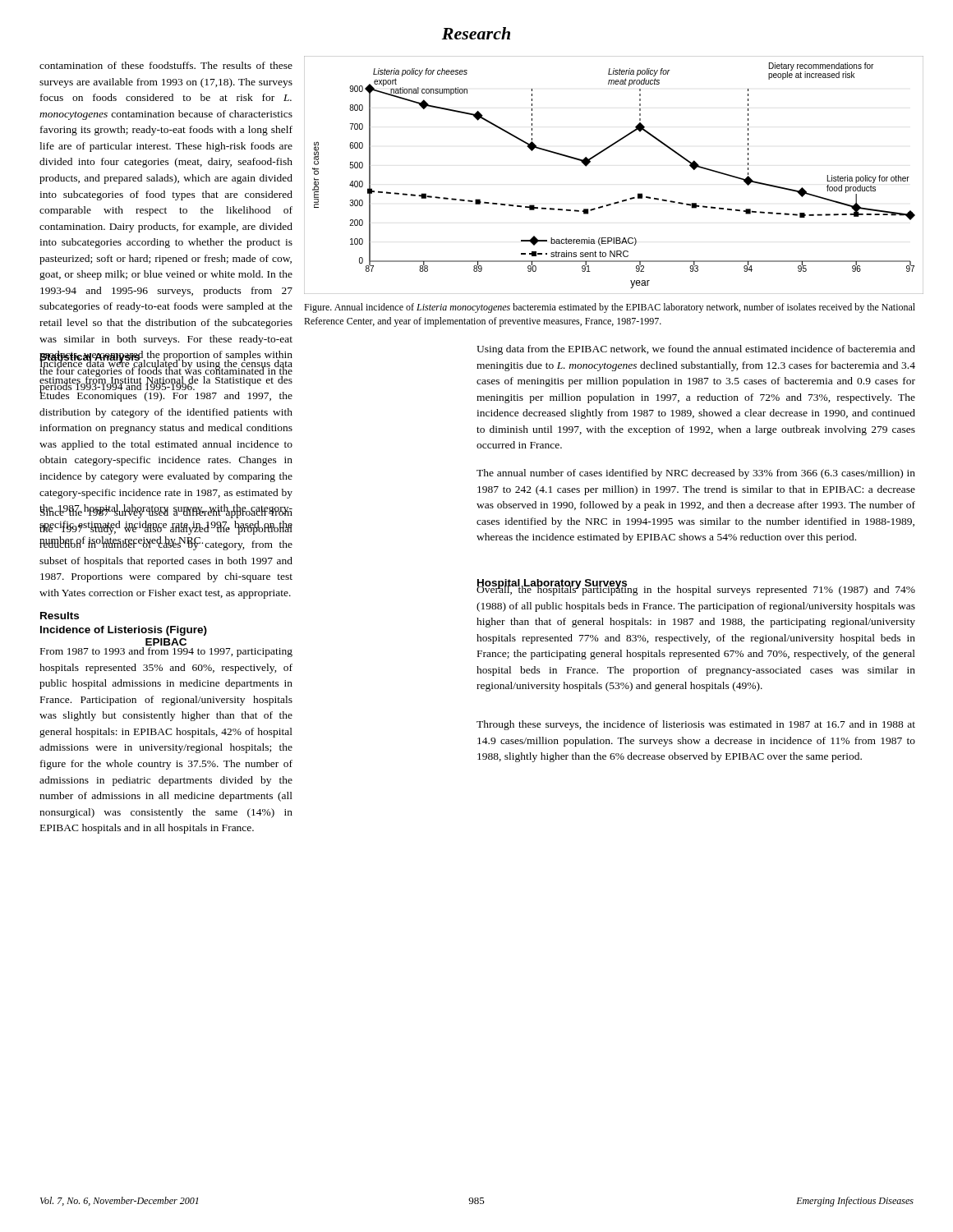The image size is (953, 1232).
Task: Locate the block starting "From 1987 to 1993 and from"
Action: tap(166, 739)
